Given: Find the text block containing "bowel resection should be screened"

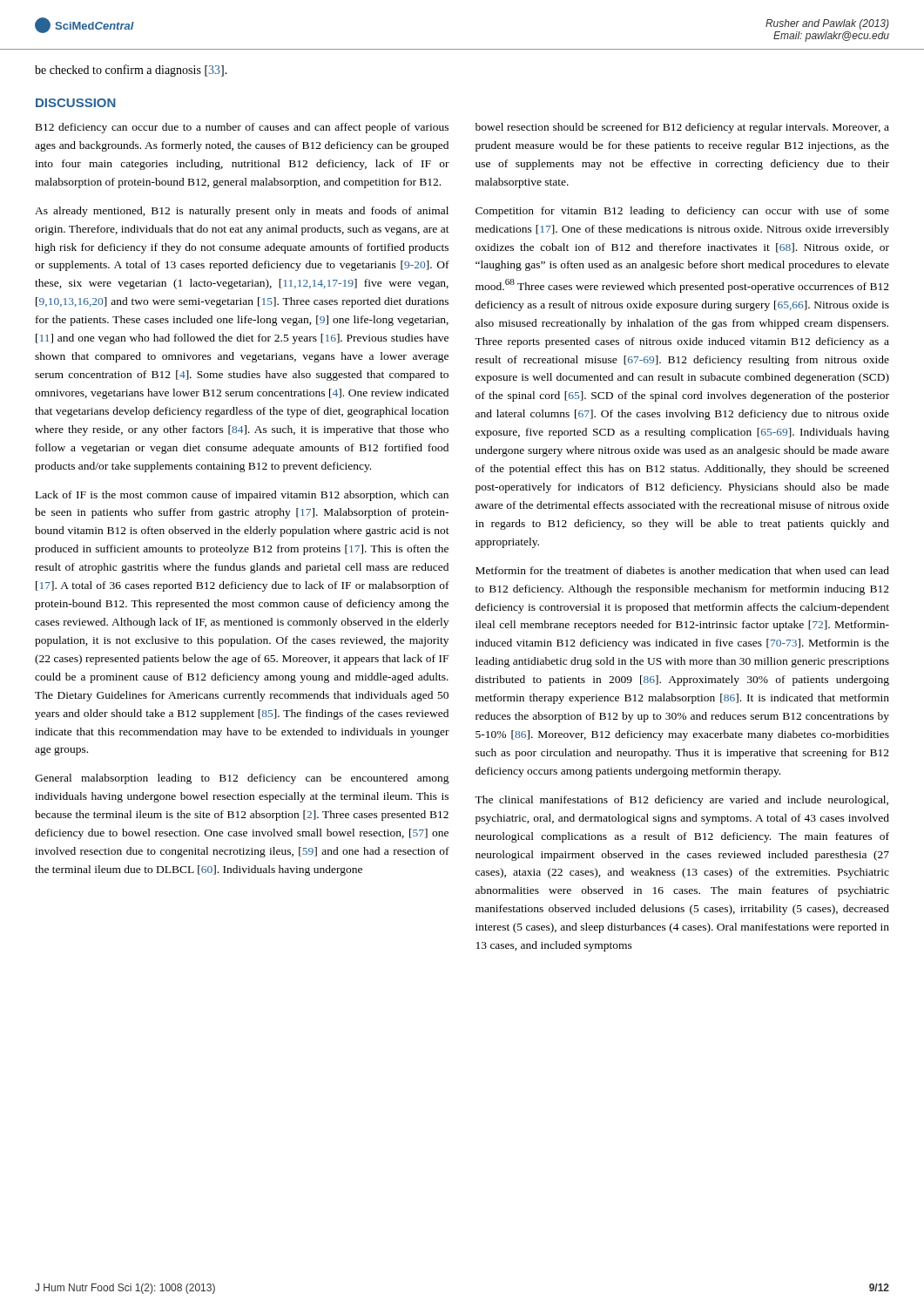Looking at the screenshot, I should 682,154.
